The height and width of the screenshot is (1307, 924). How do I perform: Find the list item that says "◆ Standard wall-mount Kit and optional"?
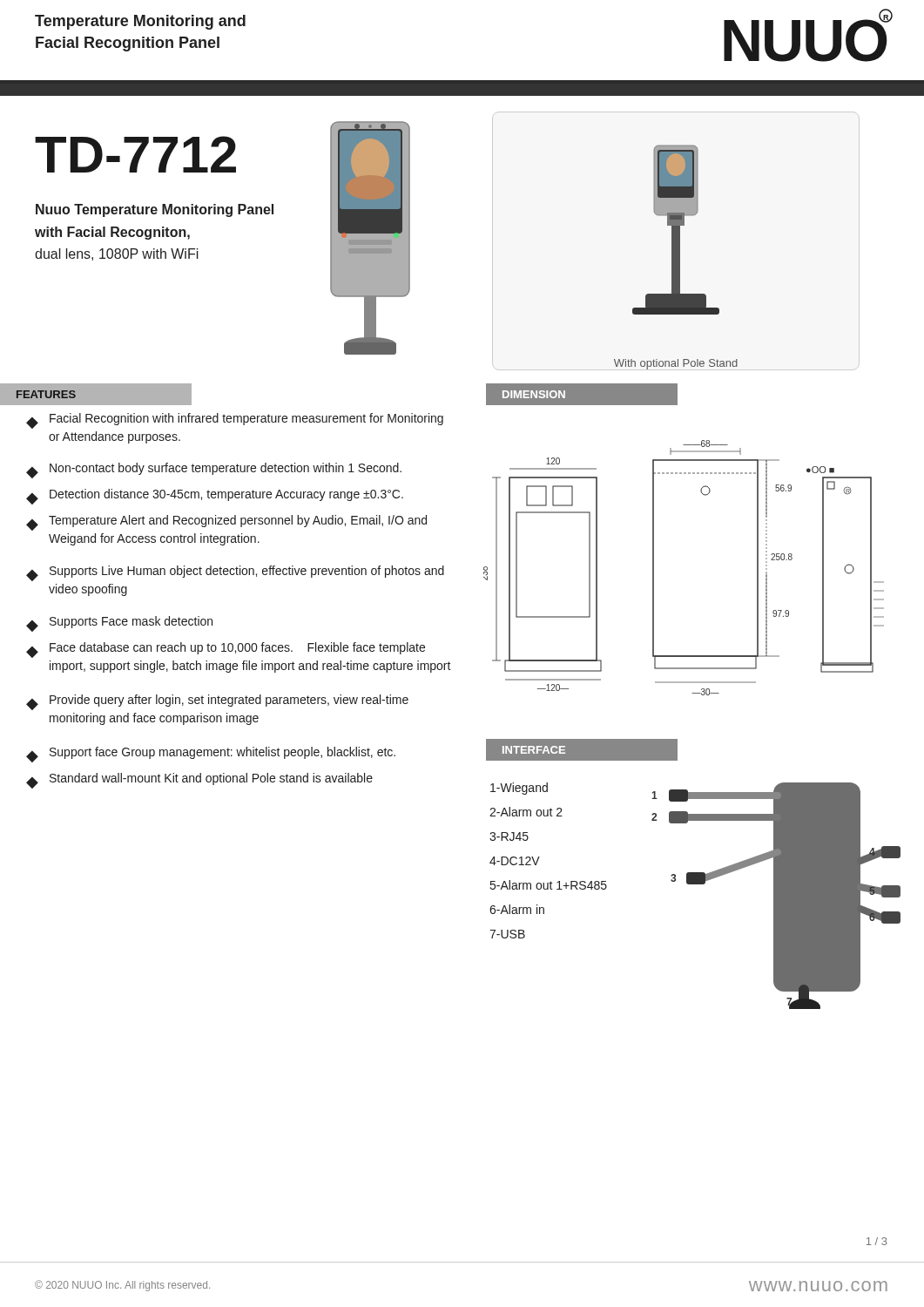[199, 782]
